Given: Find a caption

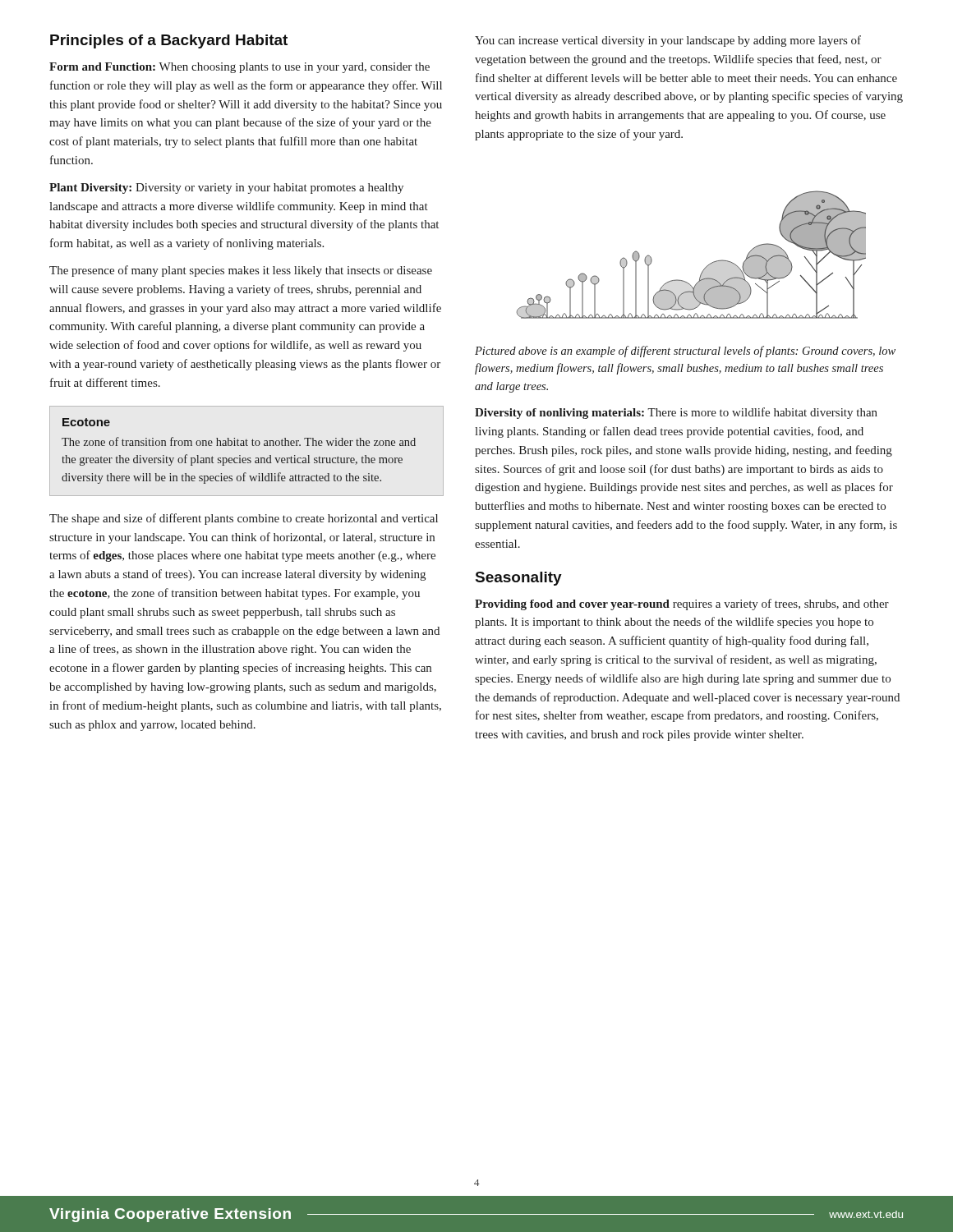Looking at the screenshot, I should (x=689, y=369).
